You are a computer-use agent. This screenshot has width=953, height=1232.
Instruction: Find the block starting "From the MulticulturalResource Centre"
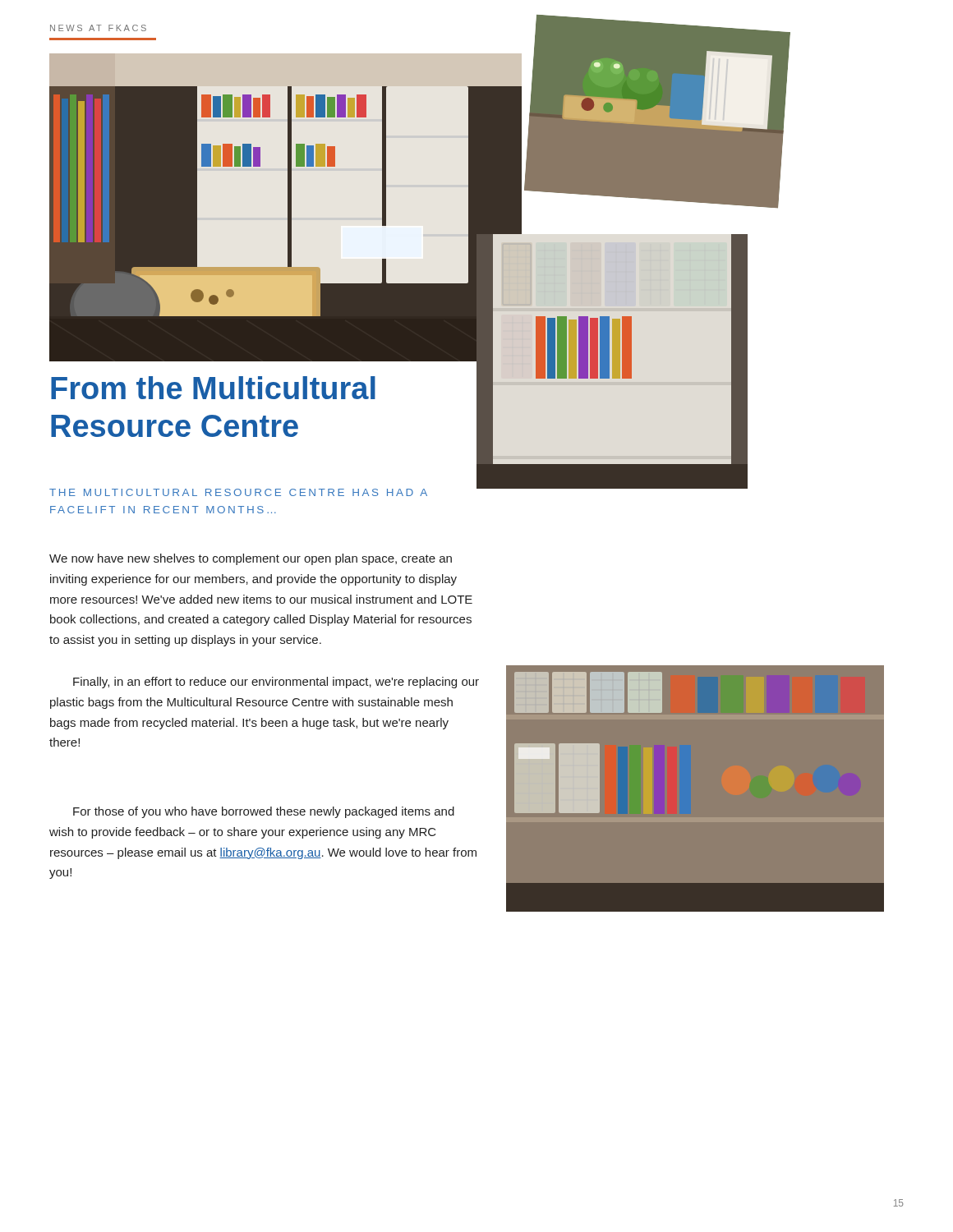click(x=251, y=408)
